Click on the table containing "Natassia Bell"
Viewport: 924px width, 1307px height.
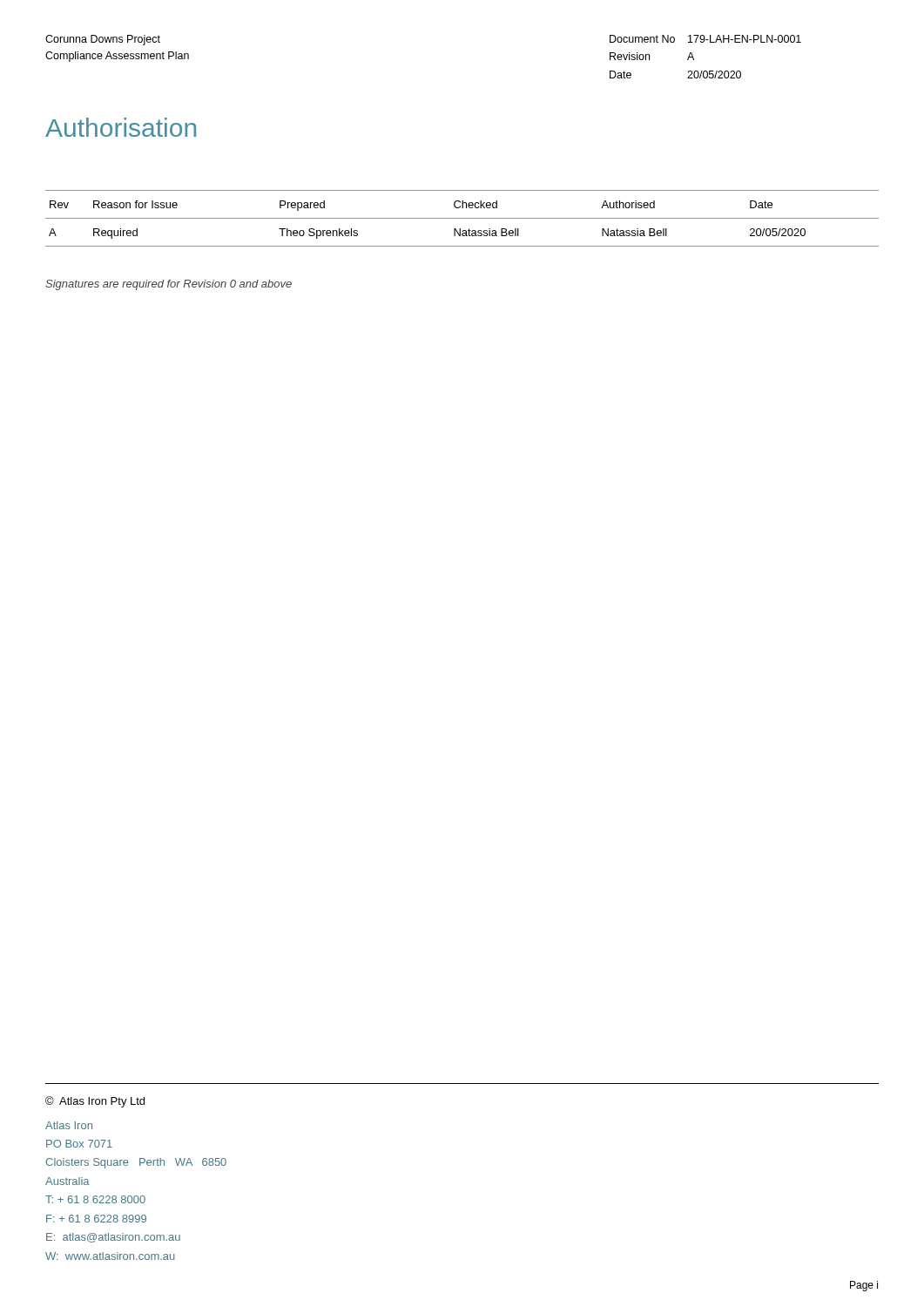point(462,218)
